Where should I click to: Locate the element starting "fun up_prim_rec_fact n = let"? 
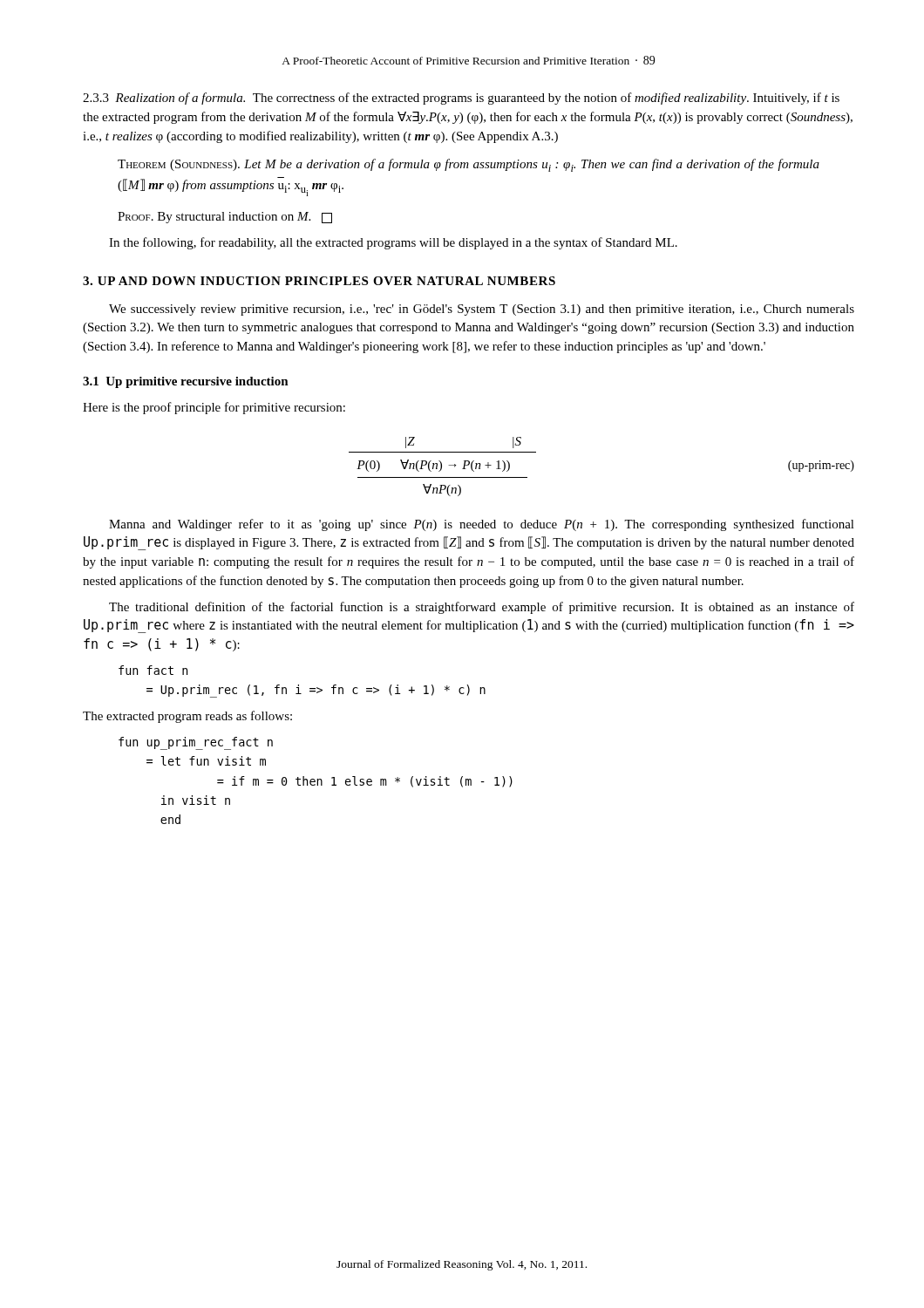(316, 781)
